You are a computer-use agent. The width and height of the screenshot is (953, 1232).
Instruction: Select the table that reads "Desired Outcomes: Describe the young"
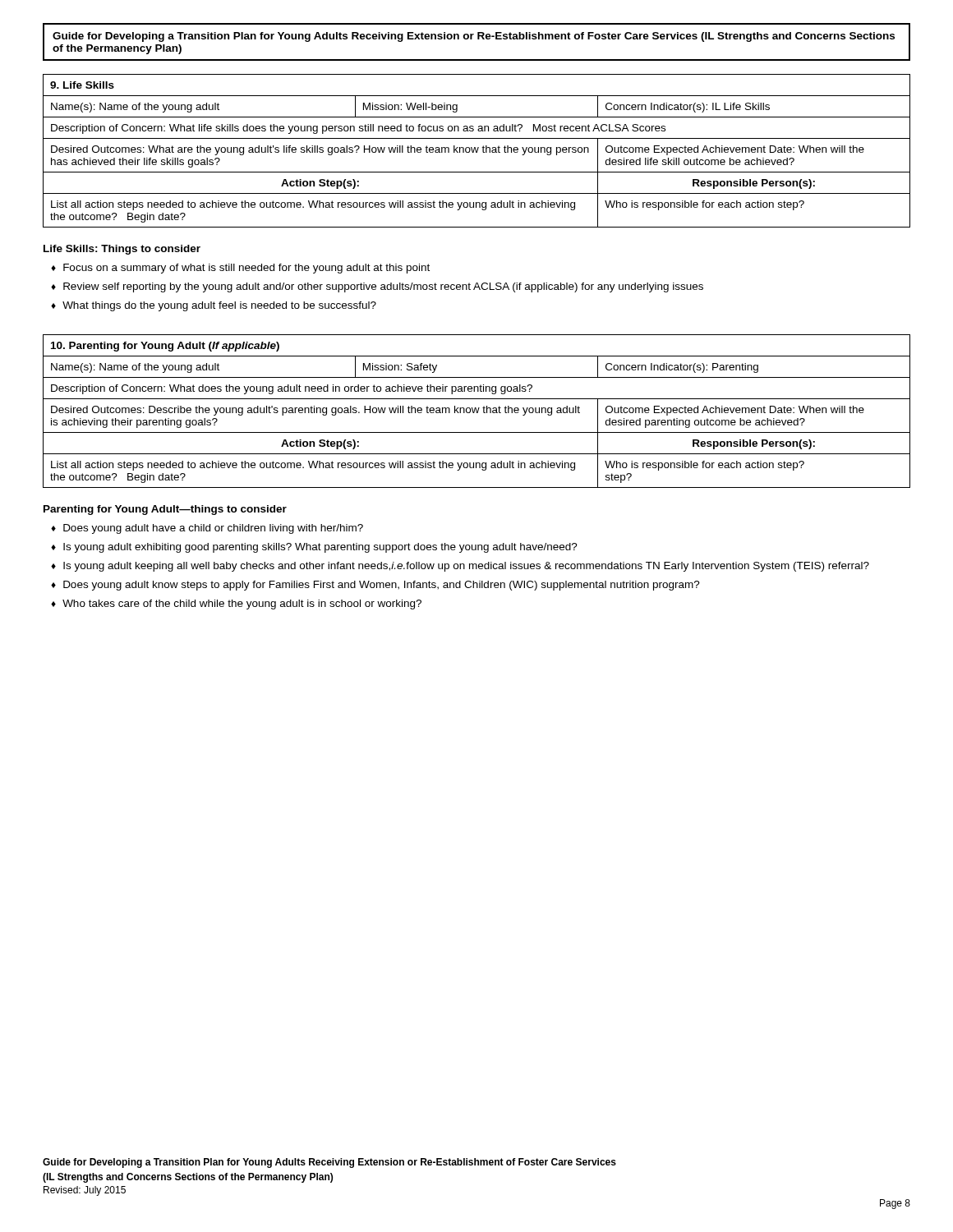click(476, 411)
